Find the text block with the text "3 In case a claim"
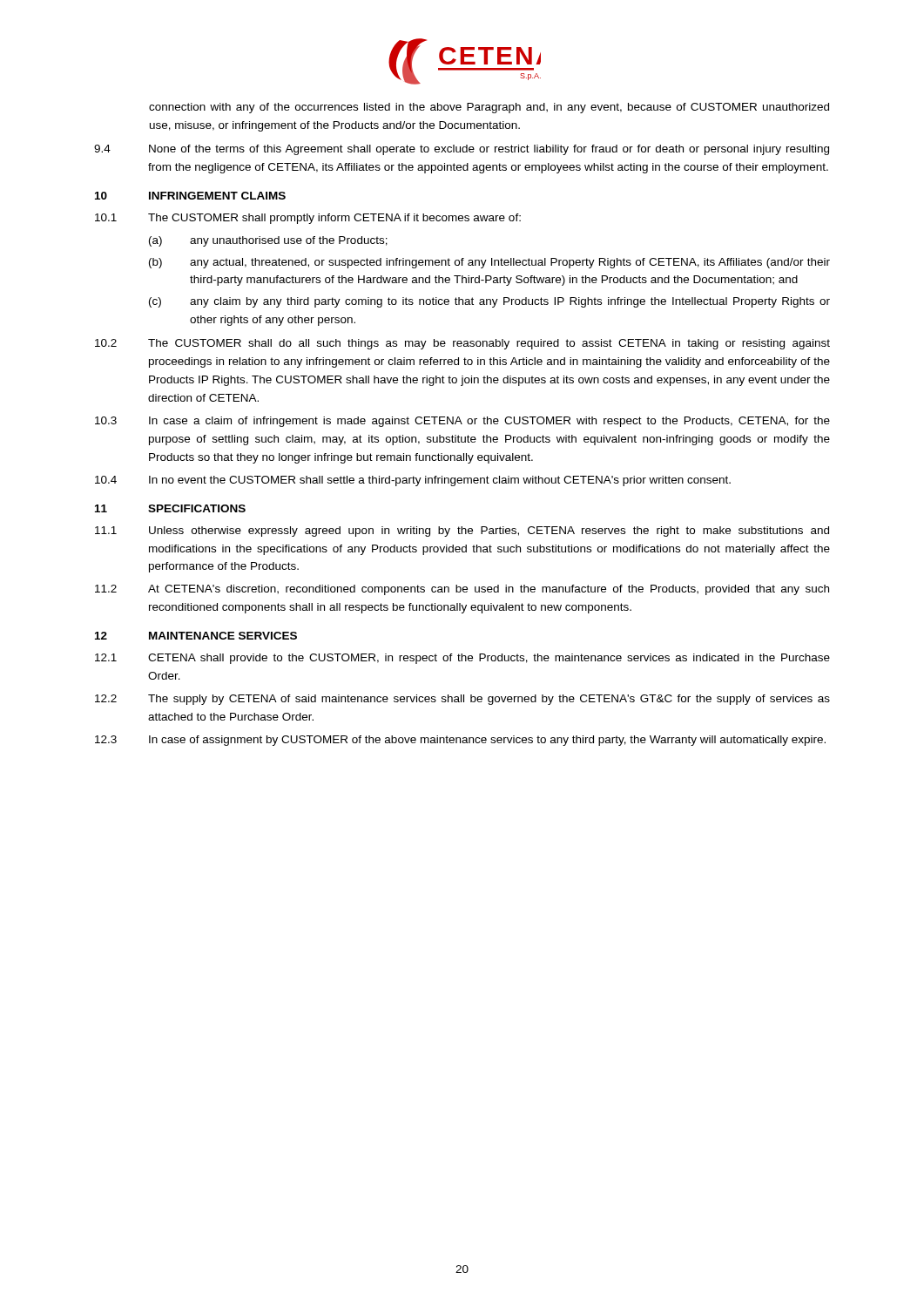The image size is (924, 1307). pyautogui.click(x=462, y=439)
